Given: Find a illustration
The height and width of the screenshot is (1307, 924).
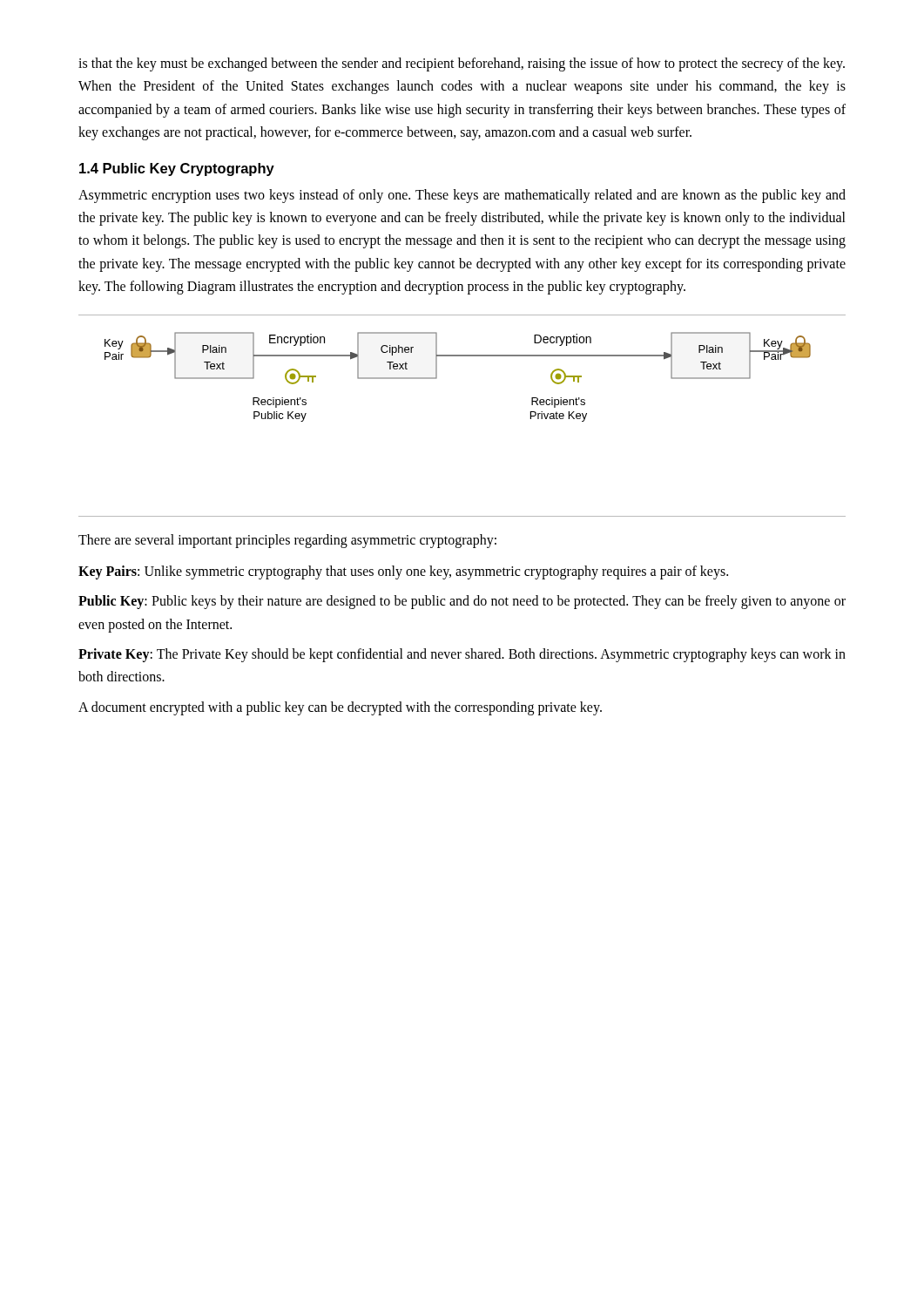Looking at the screenshot, I should [x=462, y=415].
